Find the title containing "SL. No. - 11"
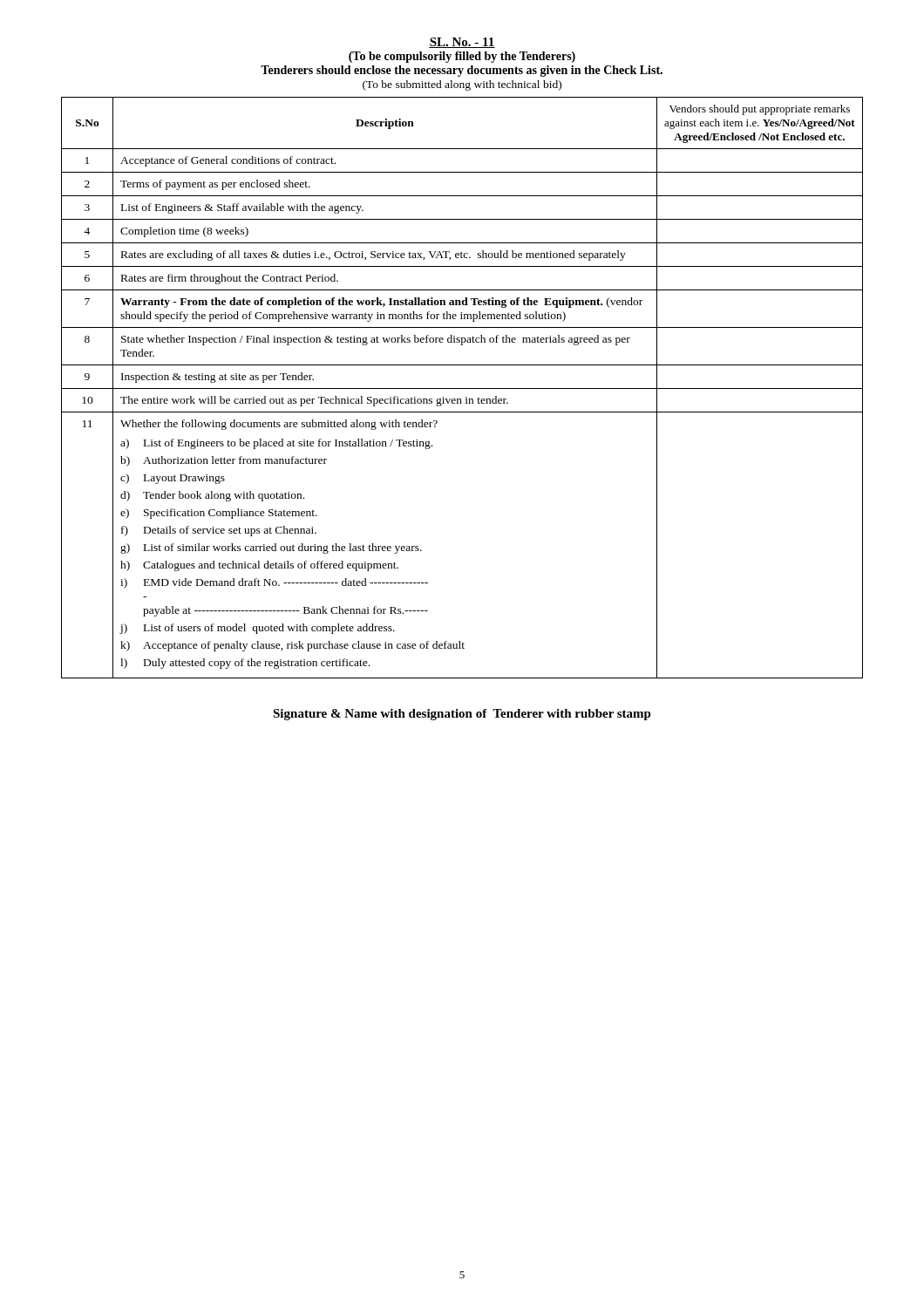 [x=462, y=63]
